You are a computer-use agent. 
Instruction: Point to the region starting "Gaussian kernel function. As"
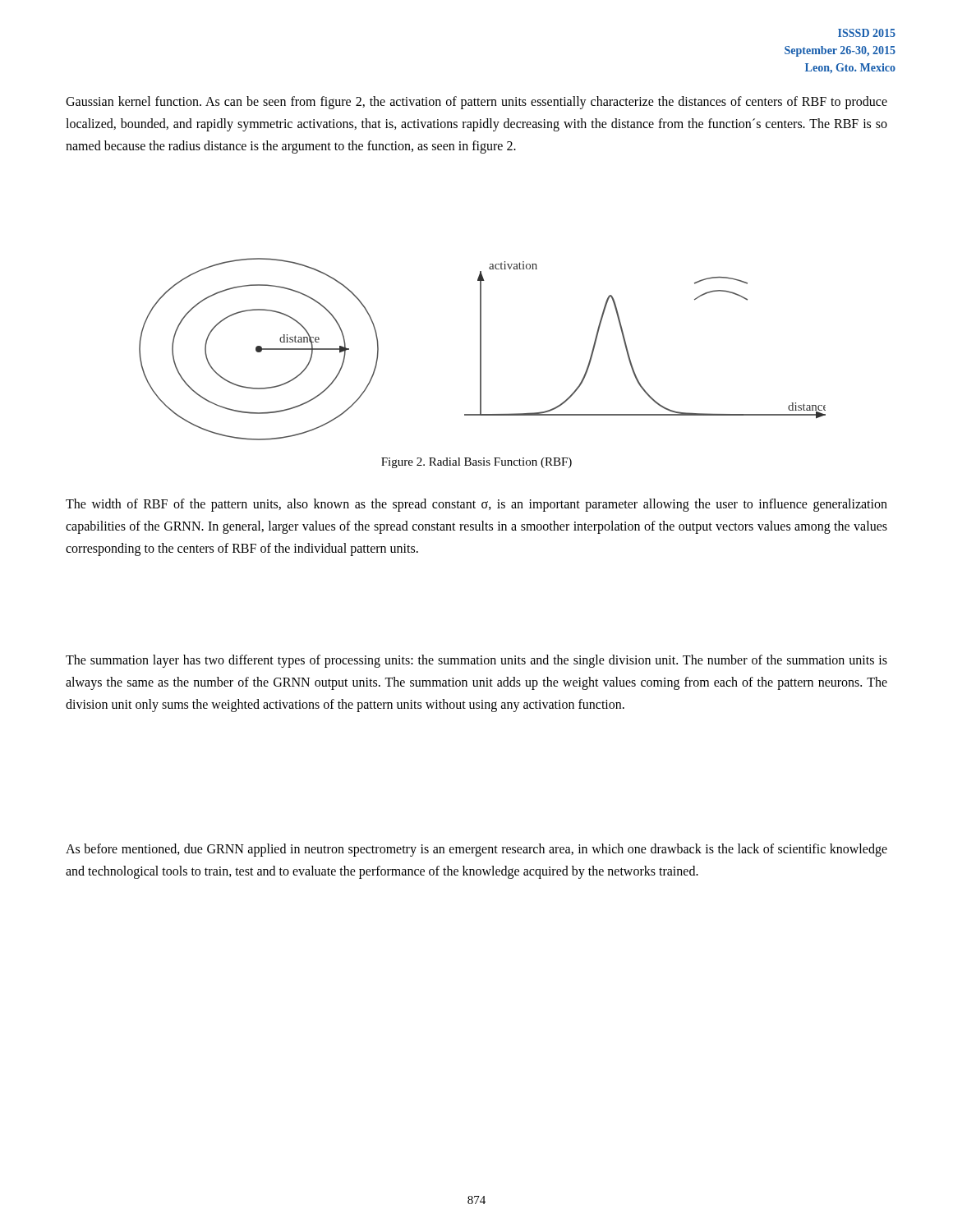(x=476, y=124)
